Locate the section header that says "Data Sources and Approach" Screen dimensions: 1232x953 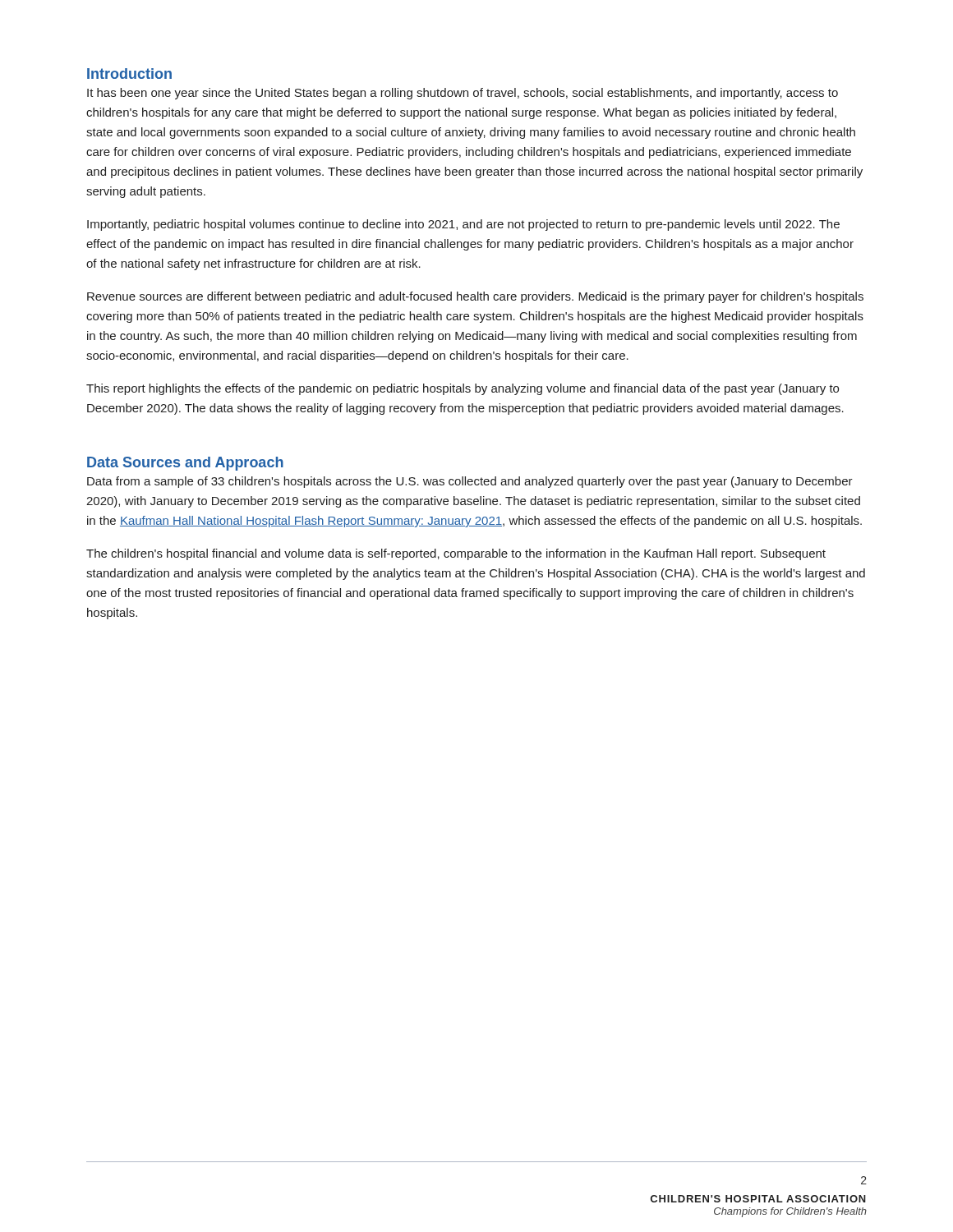[x=185, y=462]
